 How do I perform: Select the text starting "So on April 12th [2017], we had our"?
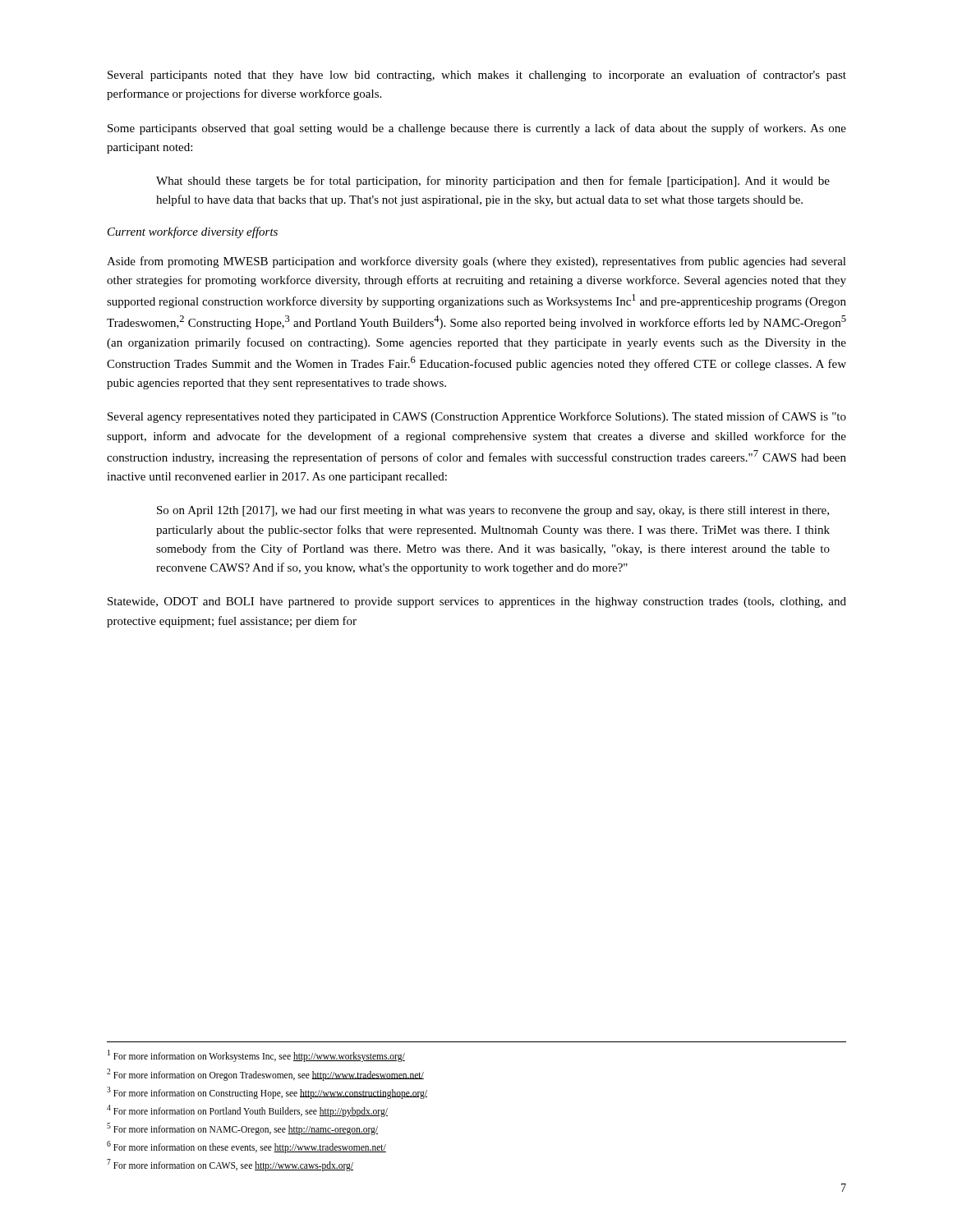[x=493, y=539]
